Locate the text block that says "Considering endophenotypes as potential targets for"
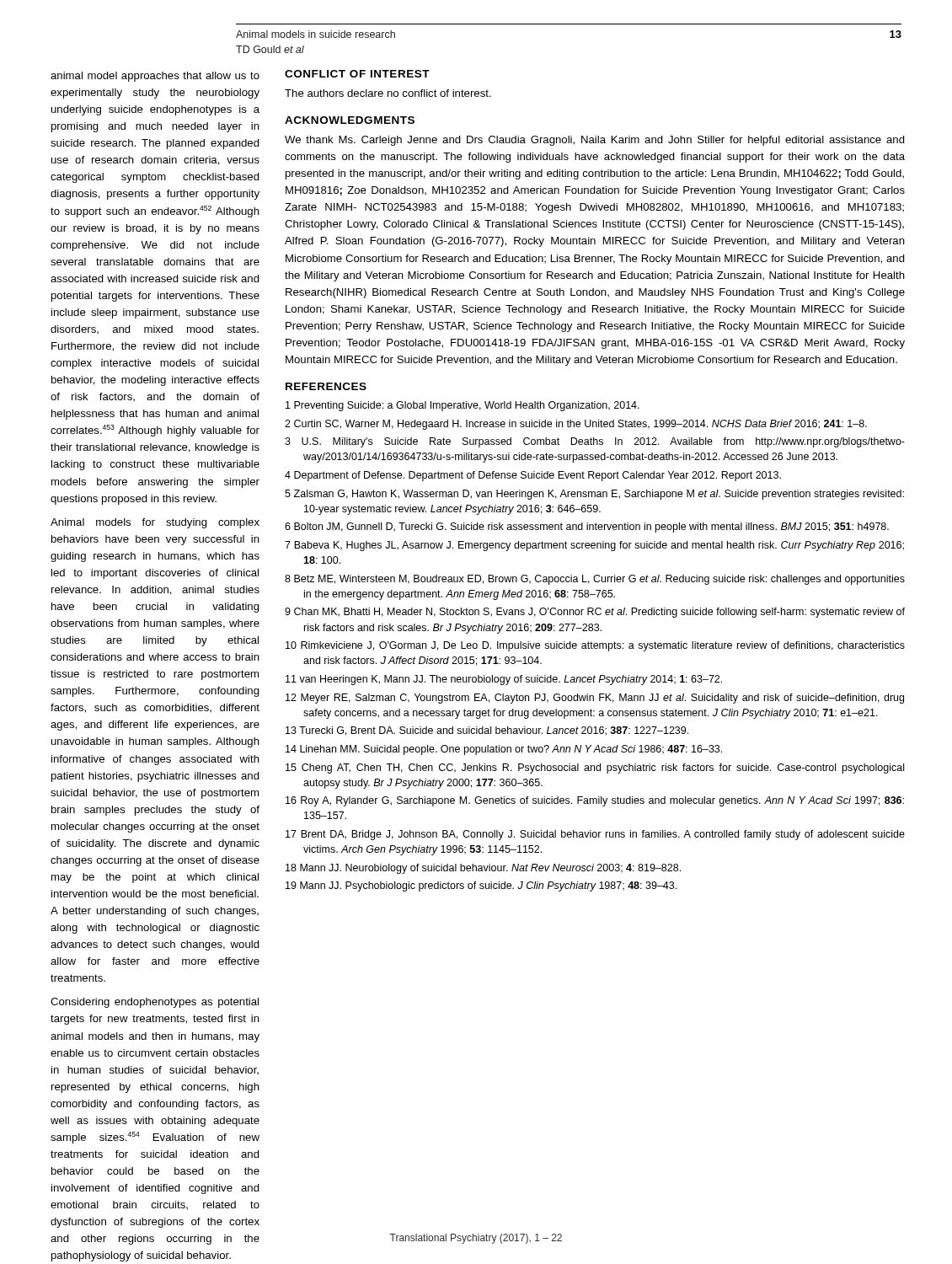 (155, 1129)
